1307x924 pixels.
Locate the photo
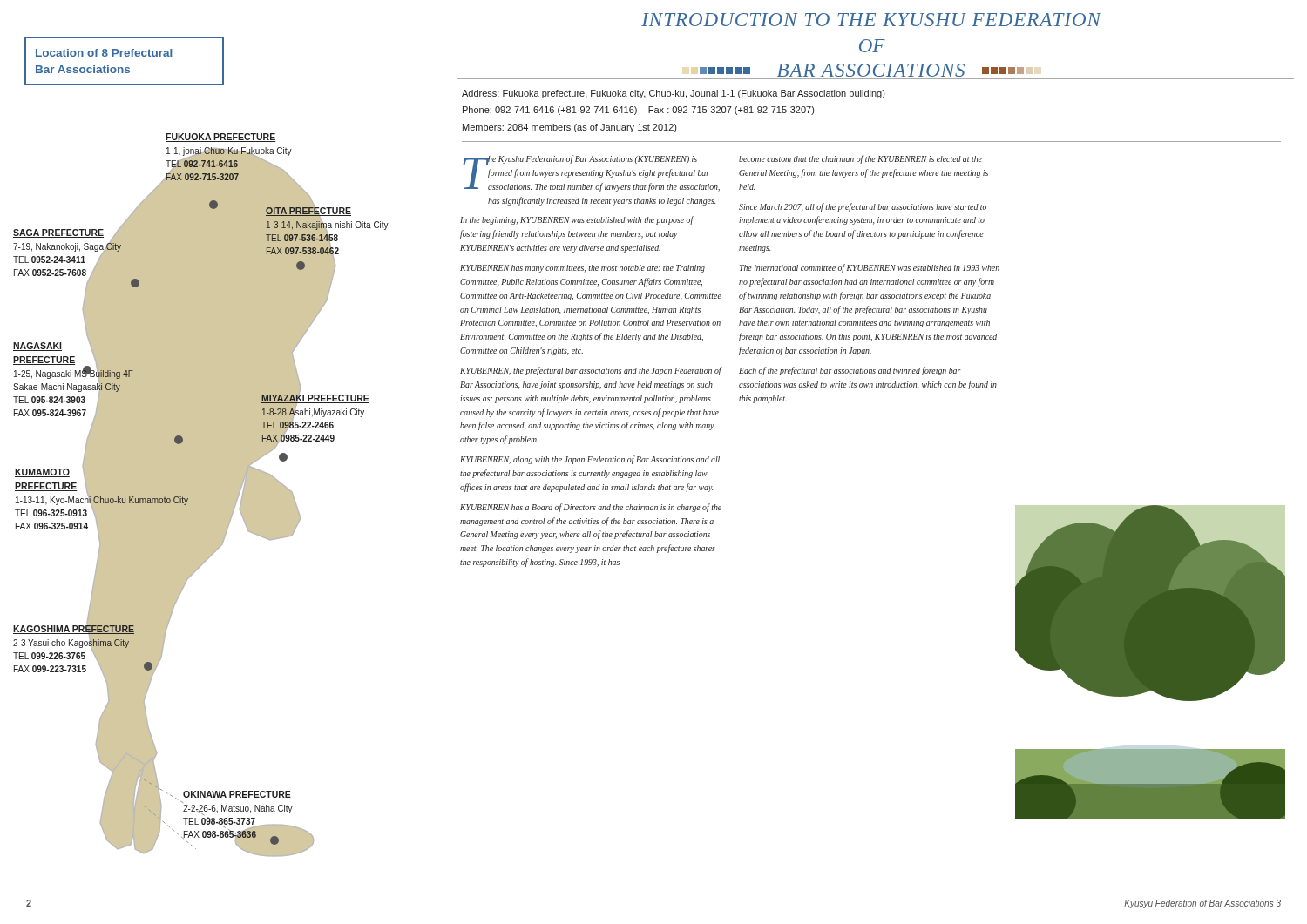1150,662
